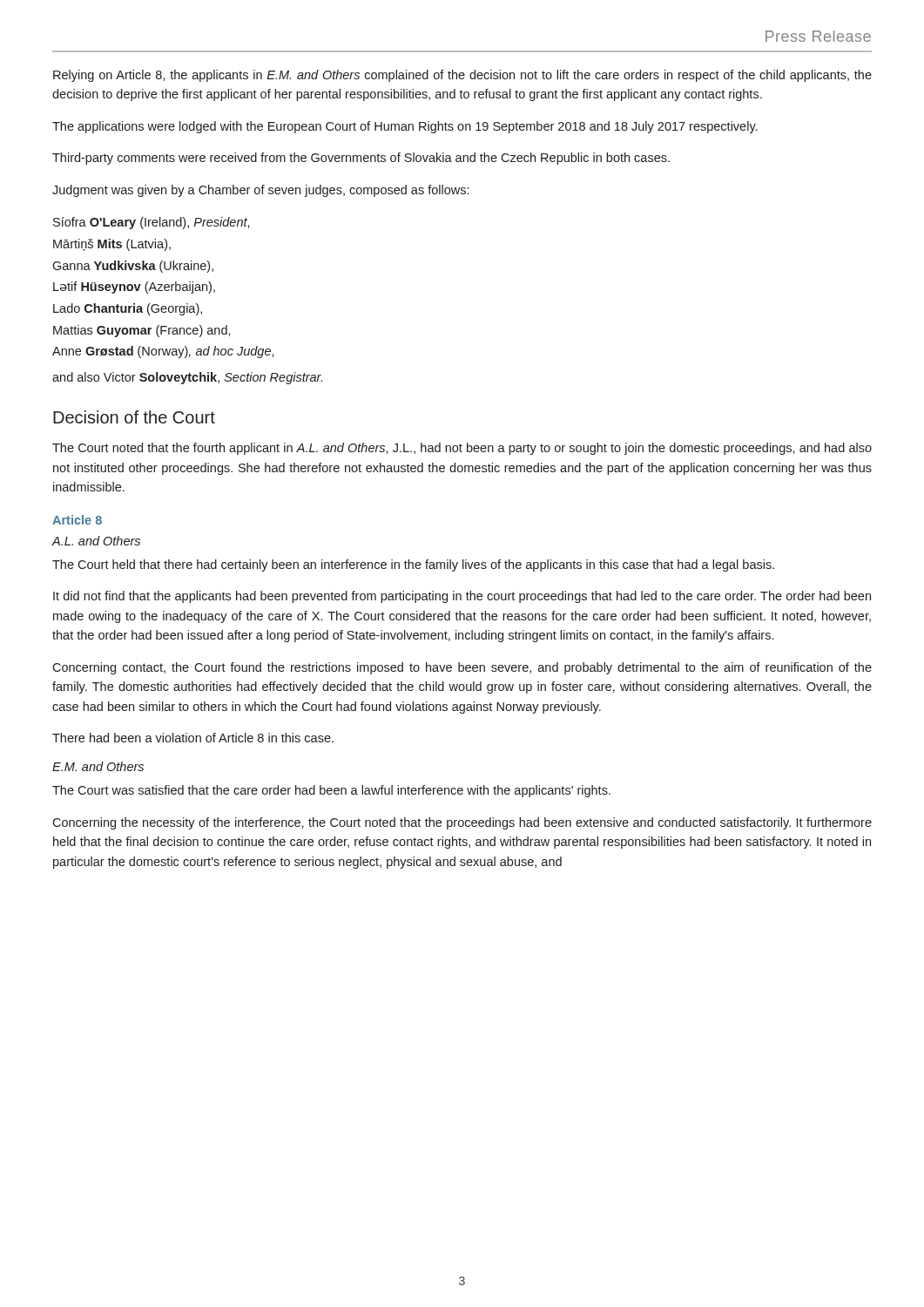924x1307 pixels.
Task: Click on the block starting "Article 8"
Action: coord(77,520)
